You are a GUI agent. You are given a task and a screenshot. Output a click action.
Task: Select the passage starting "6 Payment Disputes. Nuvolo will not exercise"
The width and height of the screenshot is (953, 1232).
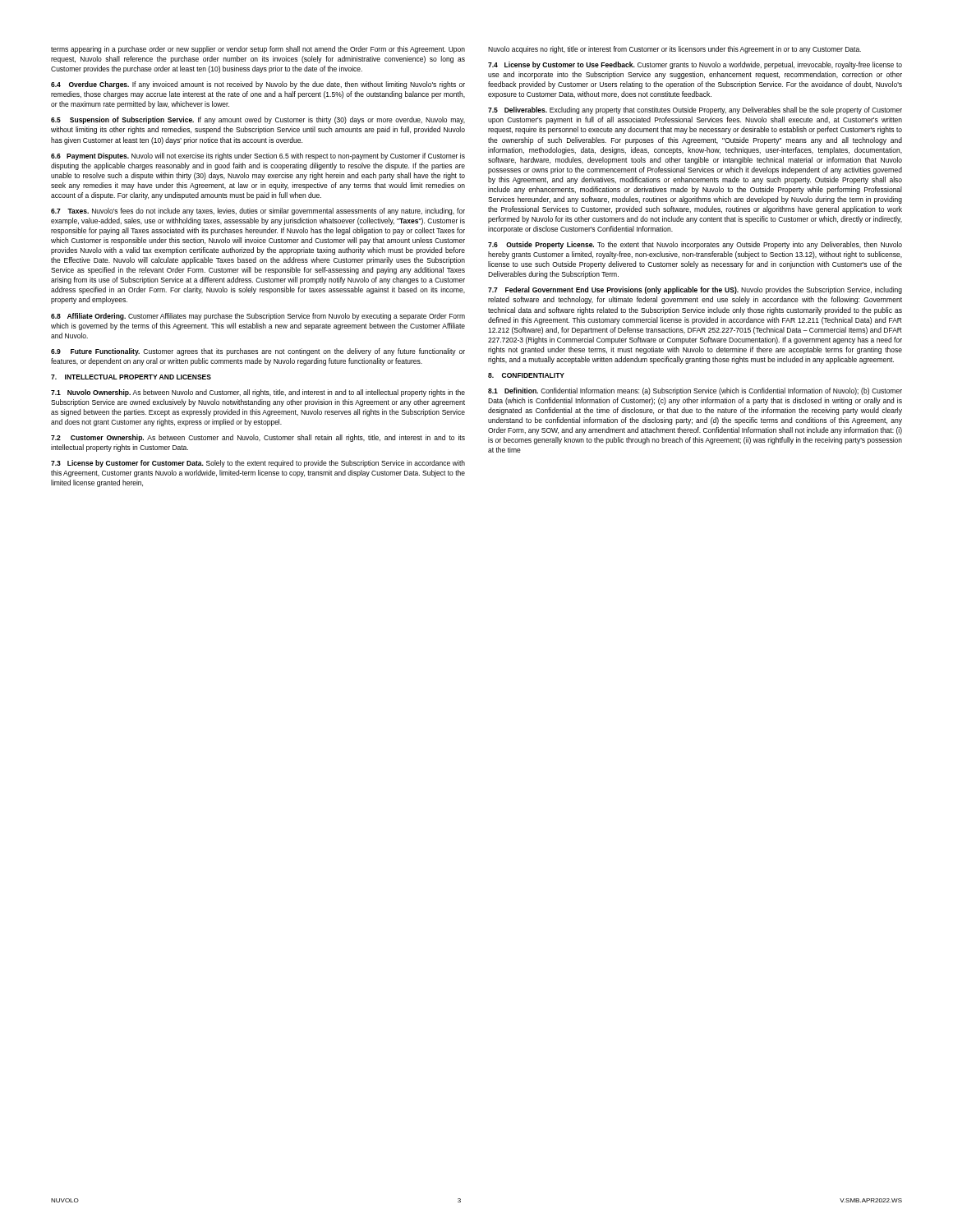[x=258, y=176]
